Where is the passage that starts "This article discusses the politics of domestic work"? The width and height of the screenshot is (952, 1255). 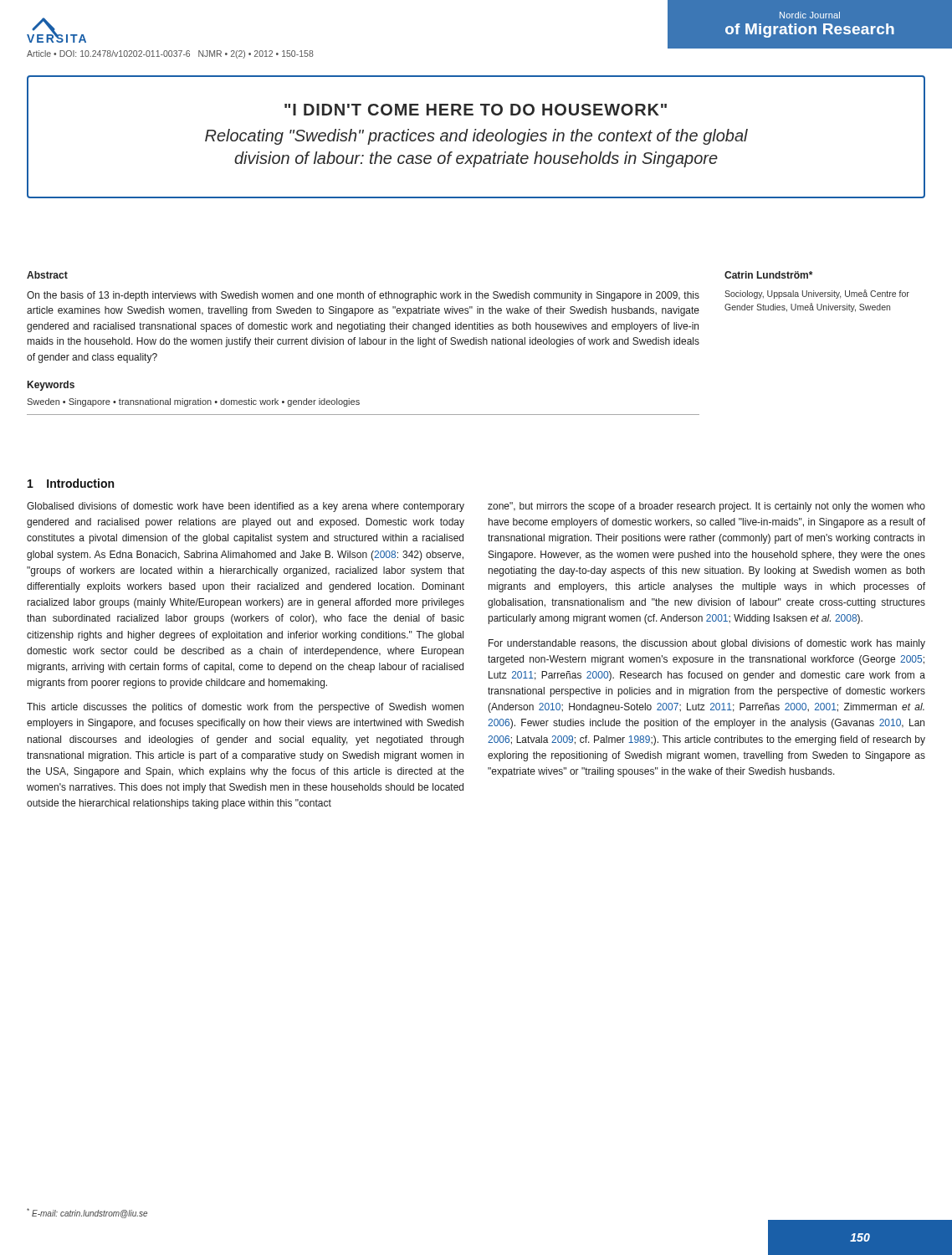246,755
